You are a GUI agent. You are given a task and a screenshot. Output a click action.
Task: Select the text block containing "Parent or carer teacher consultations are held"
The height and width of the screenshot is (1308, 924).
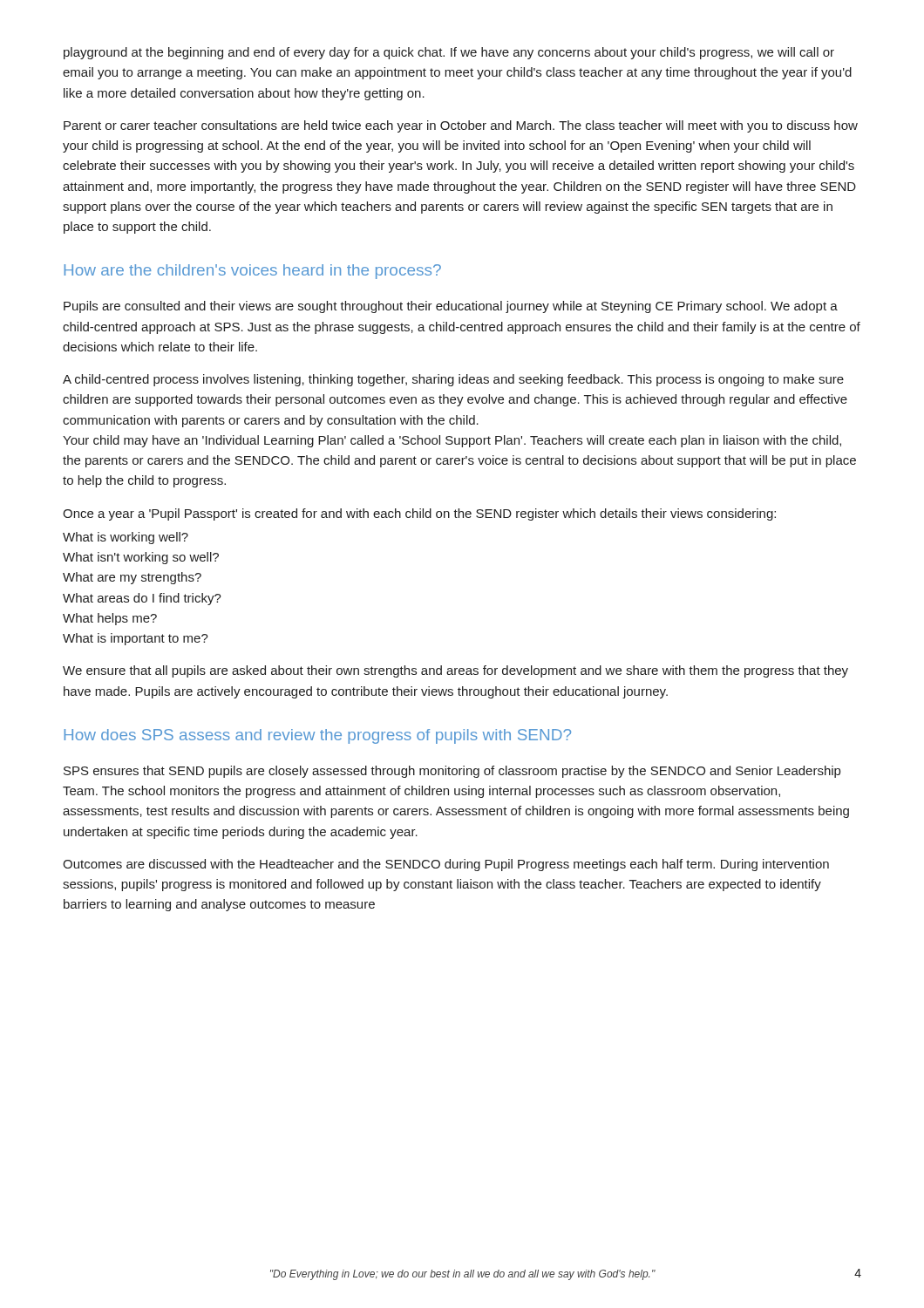point(460,176)
